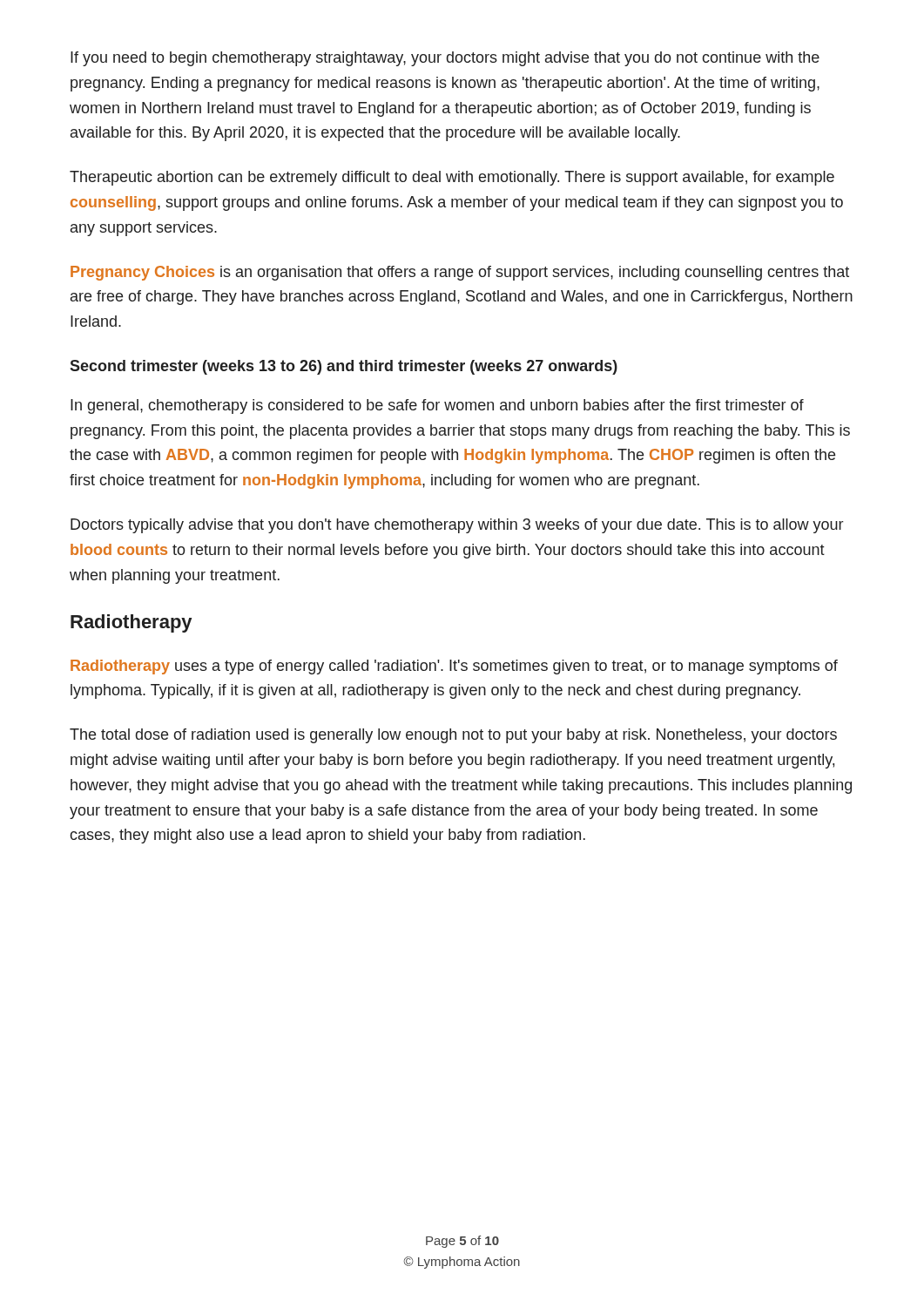
Task: Locate the block of text that opens with "Therapeutic abortion can be extremely difficult to deal"
Action: coord(462,202)
